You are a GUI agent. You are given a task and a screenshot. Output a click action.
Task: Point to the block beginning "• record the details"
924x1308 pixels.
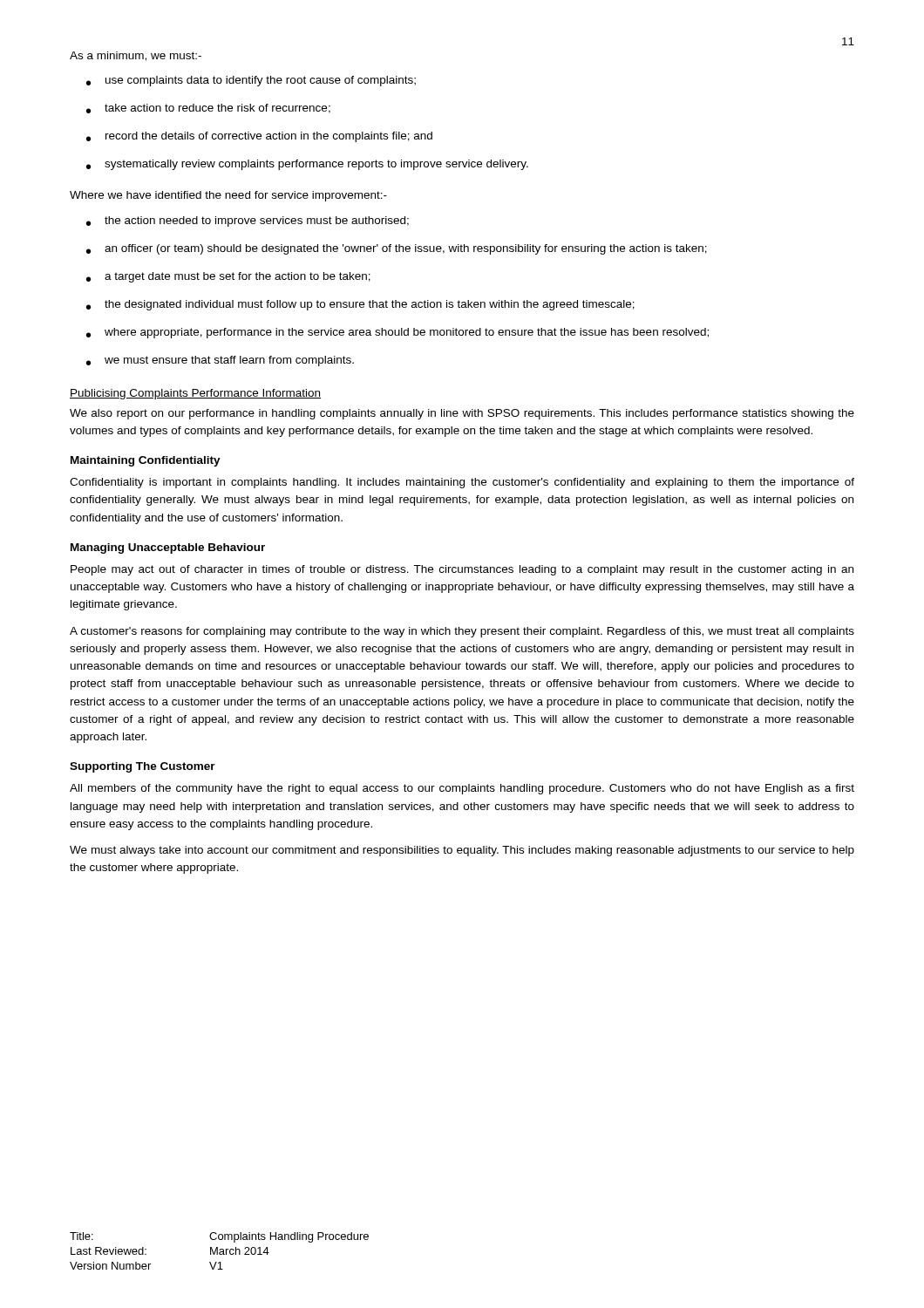(x=259, y=137)
